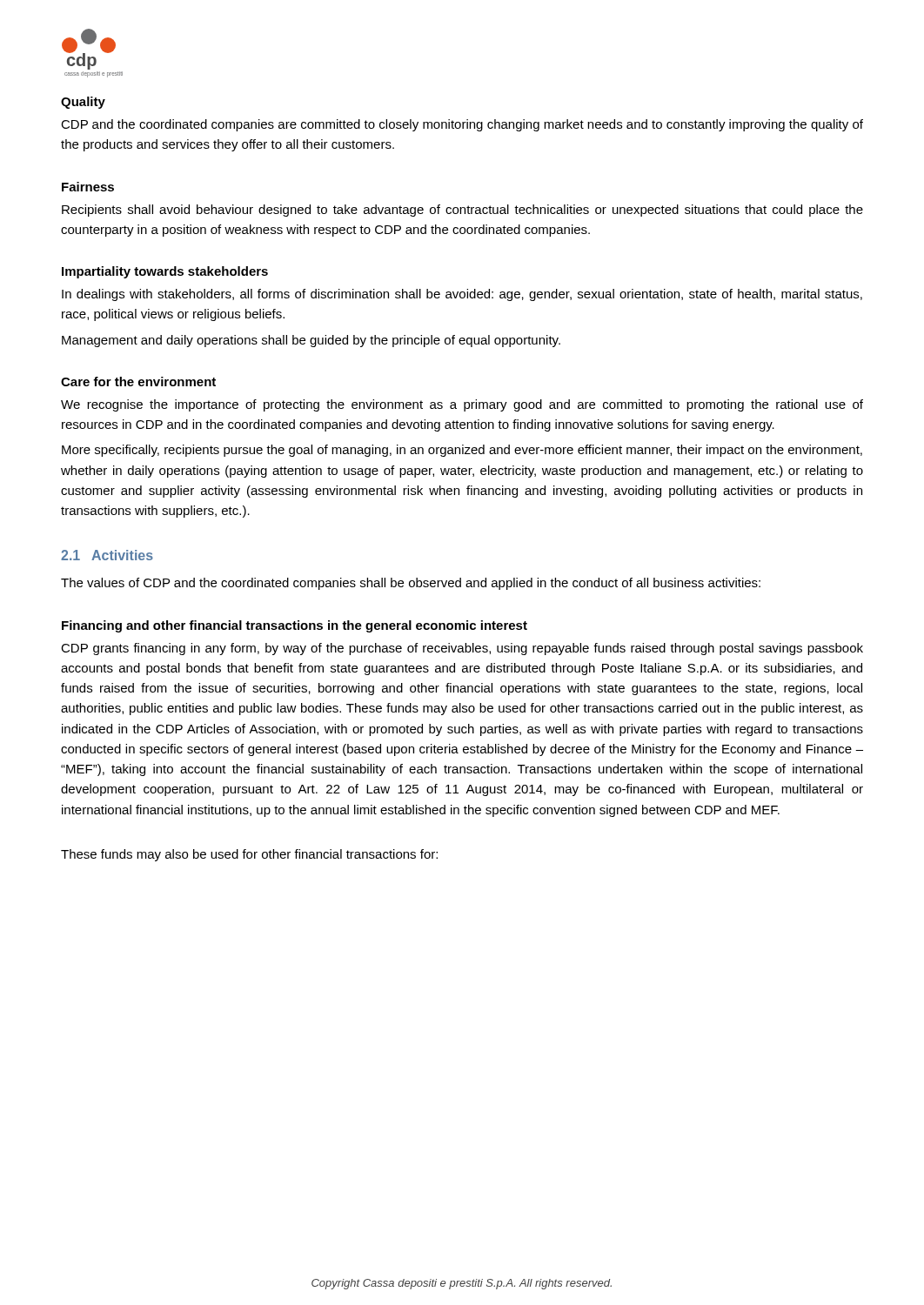Screen dimensions: 1305x924
Task: Select the text block starting "CDP grants financing in any form,"
Action: 462,728
